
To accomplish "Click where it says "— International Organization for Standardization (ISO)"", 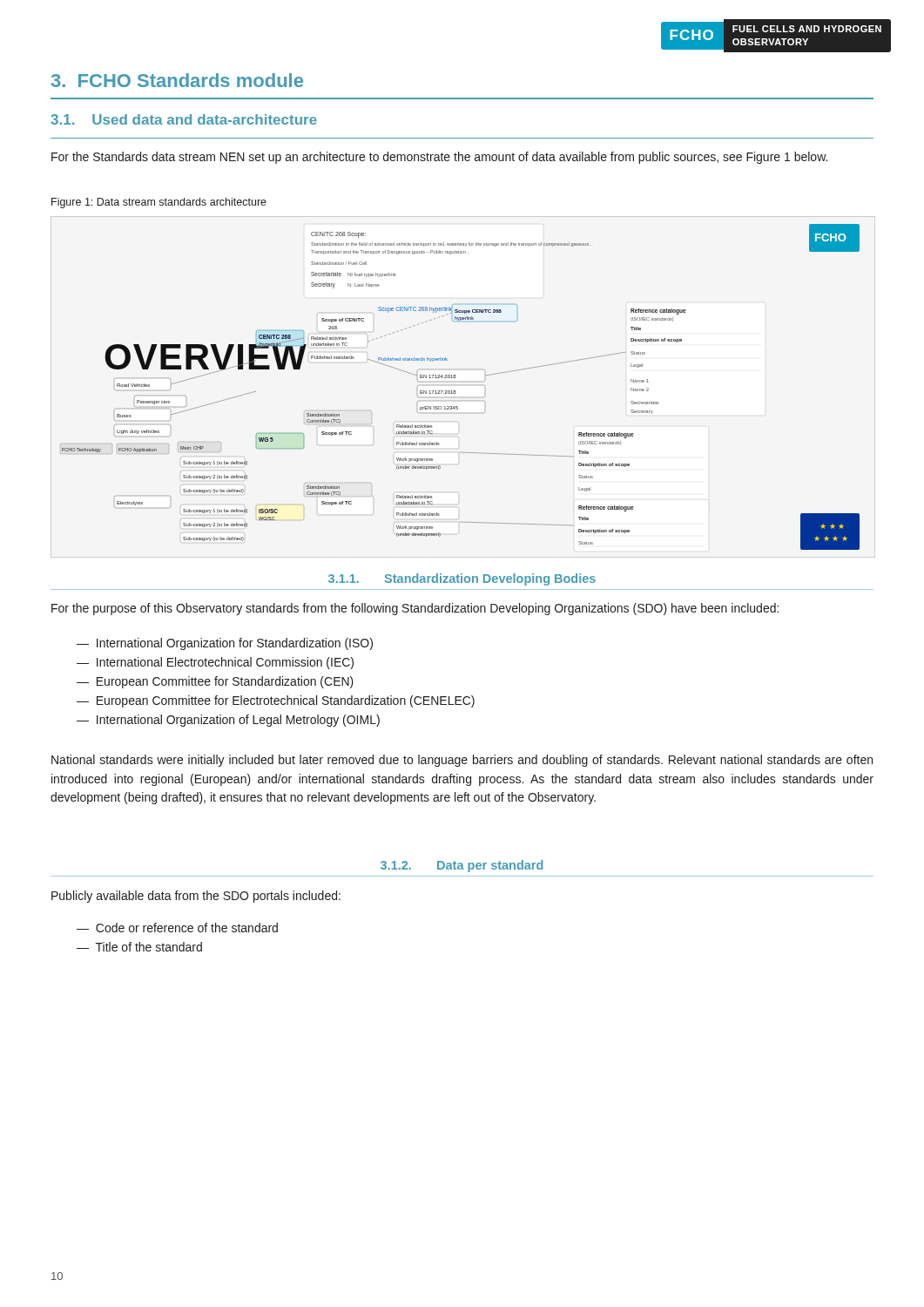I will [x=225, y=643].
